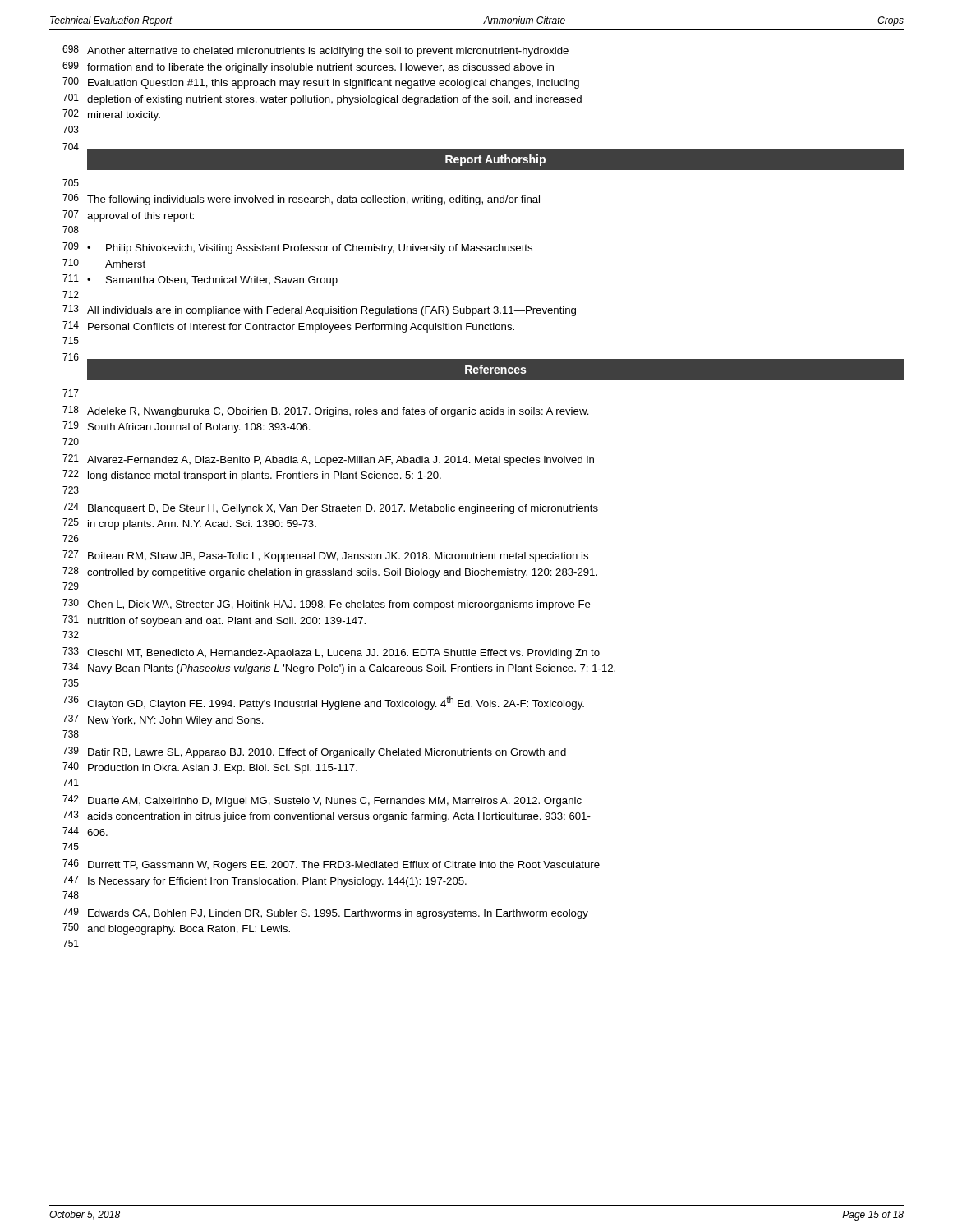Select the text block that says "712 713 All individuals are"
This screenshot has height=1232, width=953.
coord(476,319)
